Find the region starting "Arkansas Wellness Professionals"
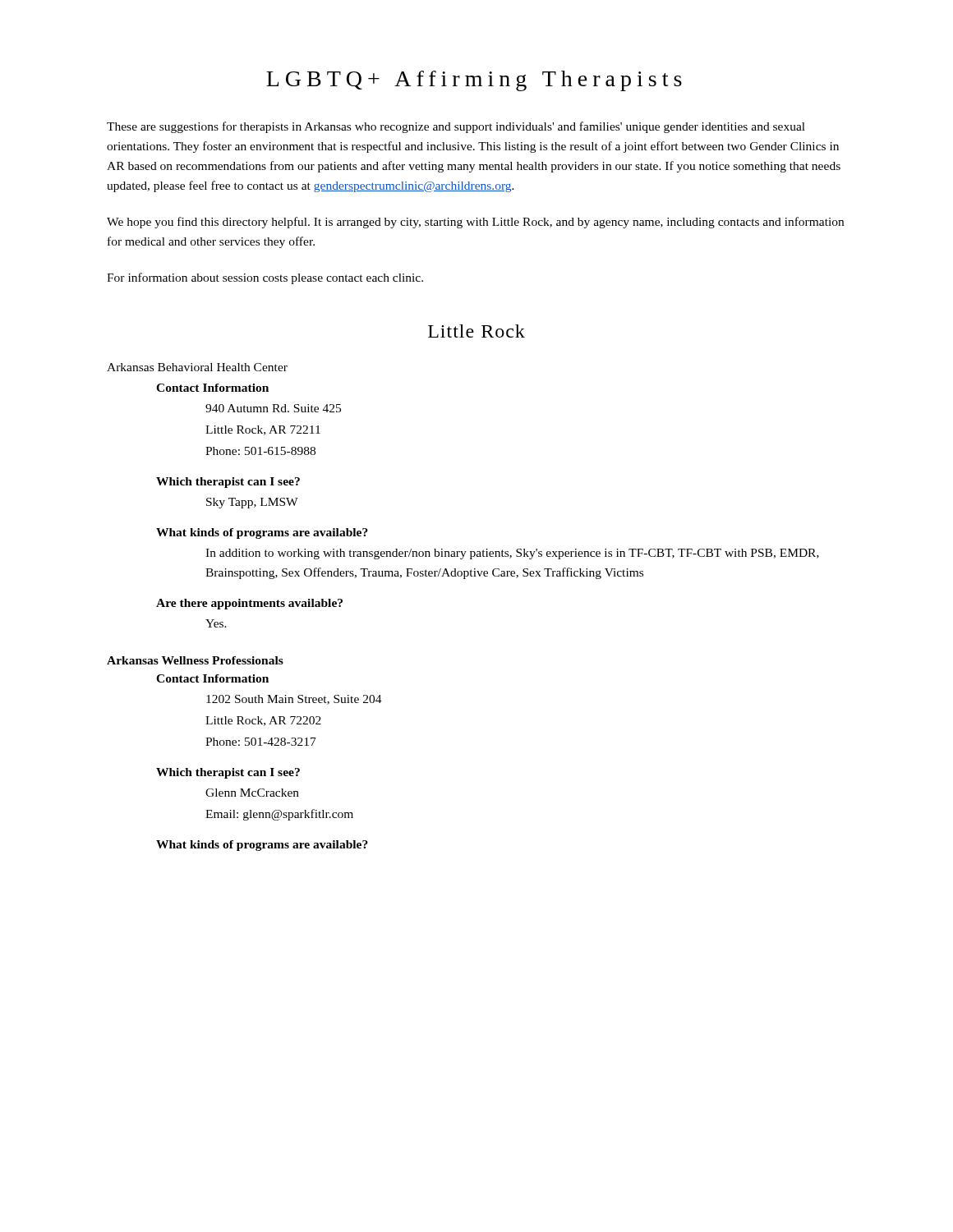Image resolution: width=953 pixels, height=1232 pixels. point(195,660)
